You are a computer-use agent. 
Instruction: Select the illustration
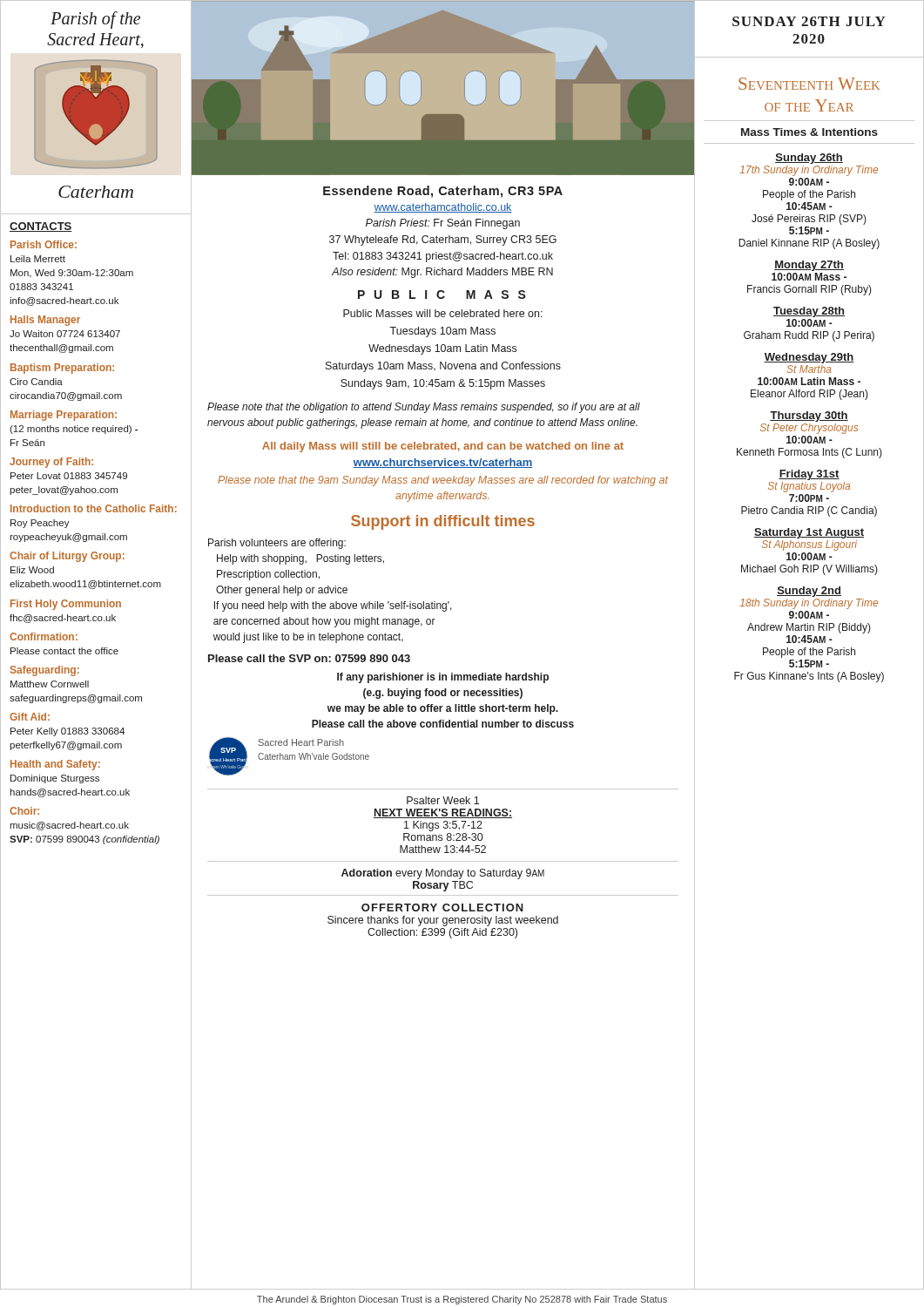[x=96, y=114]
